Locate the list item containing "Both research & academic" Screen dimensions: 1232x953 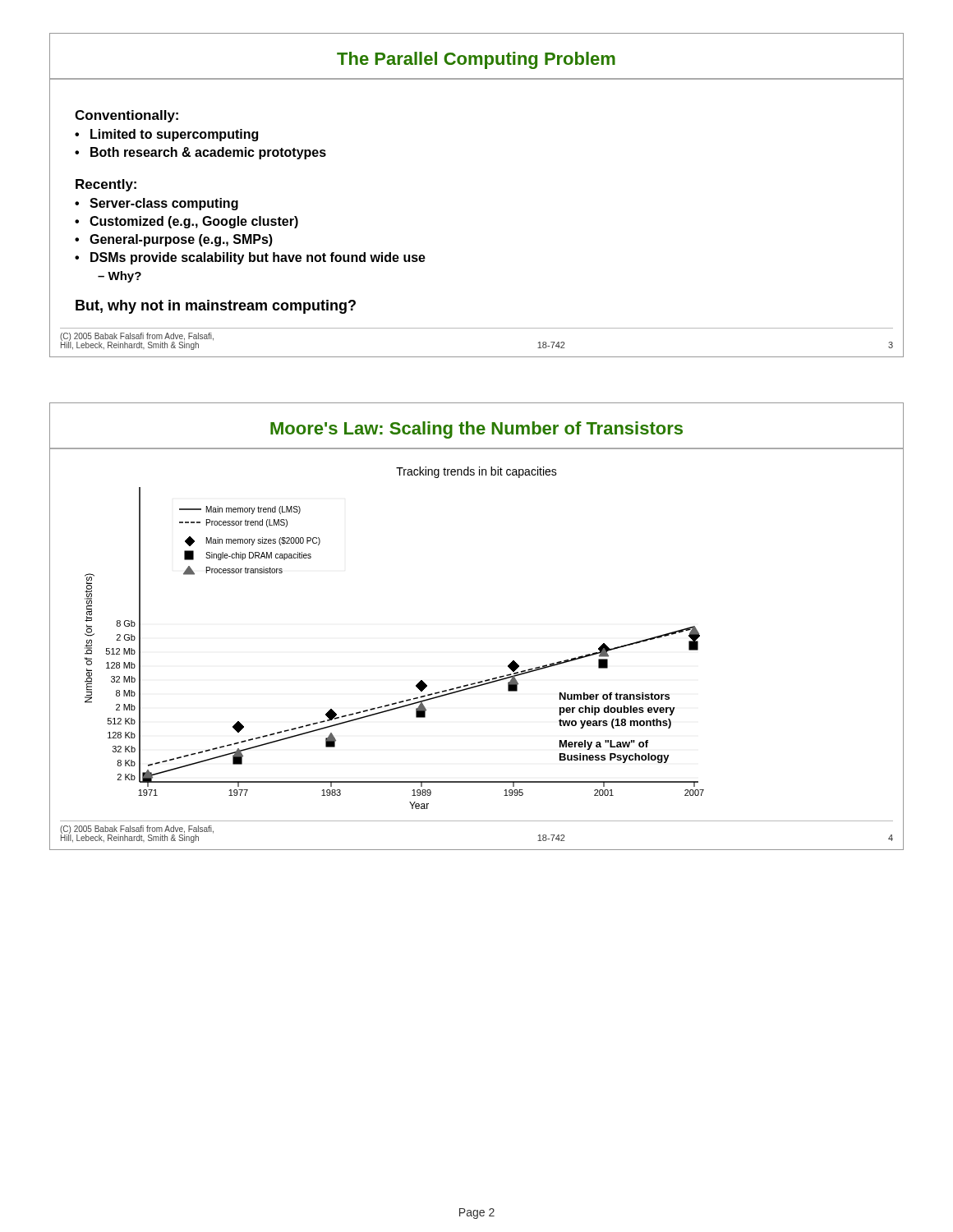(208, 152)
